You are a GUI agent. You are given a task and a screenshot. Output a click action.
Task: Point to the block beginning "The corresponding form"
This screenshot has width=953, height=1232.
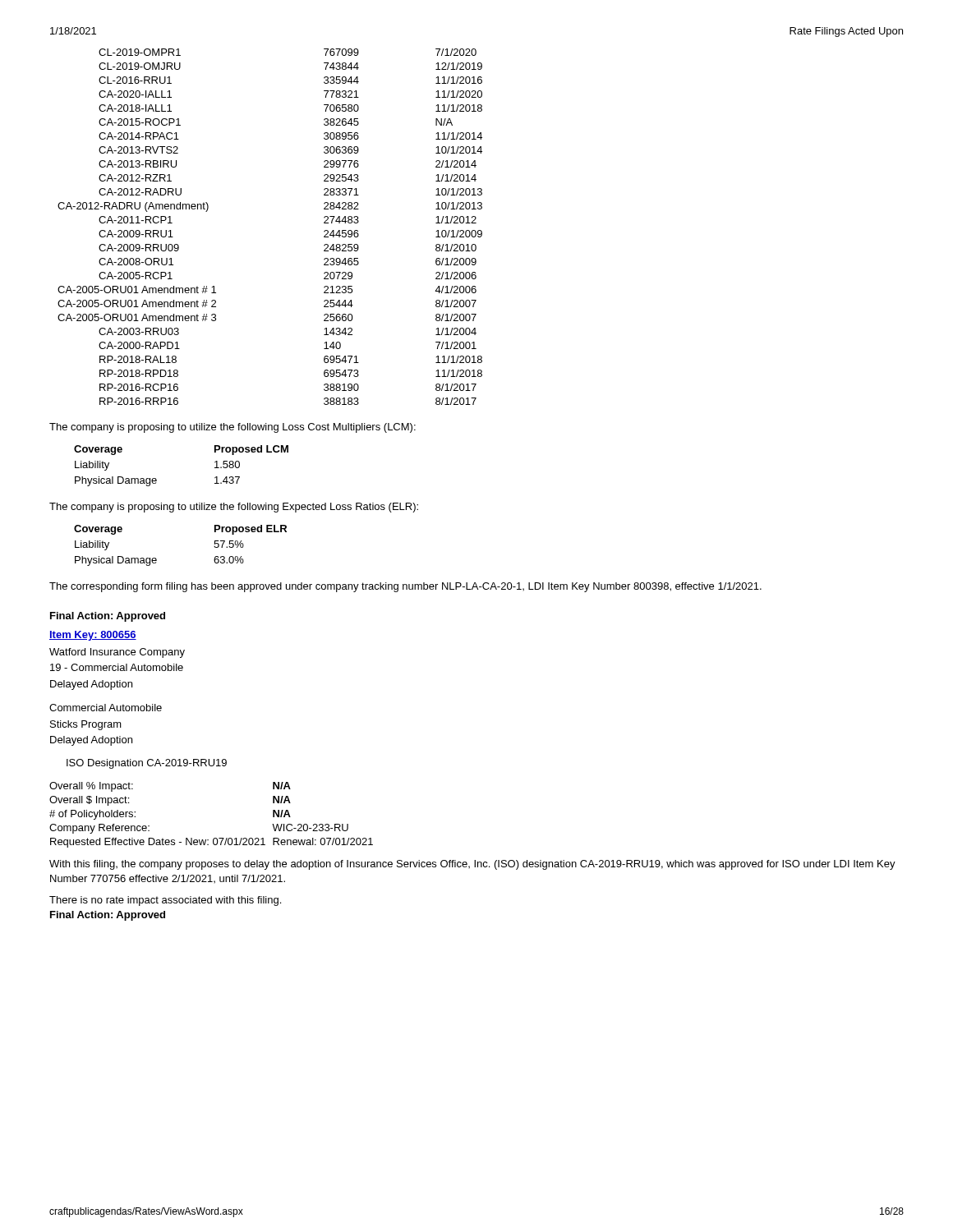point(406,586)
